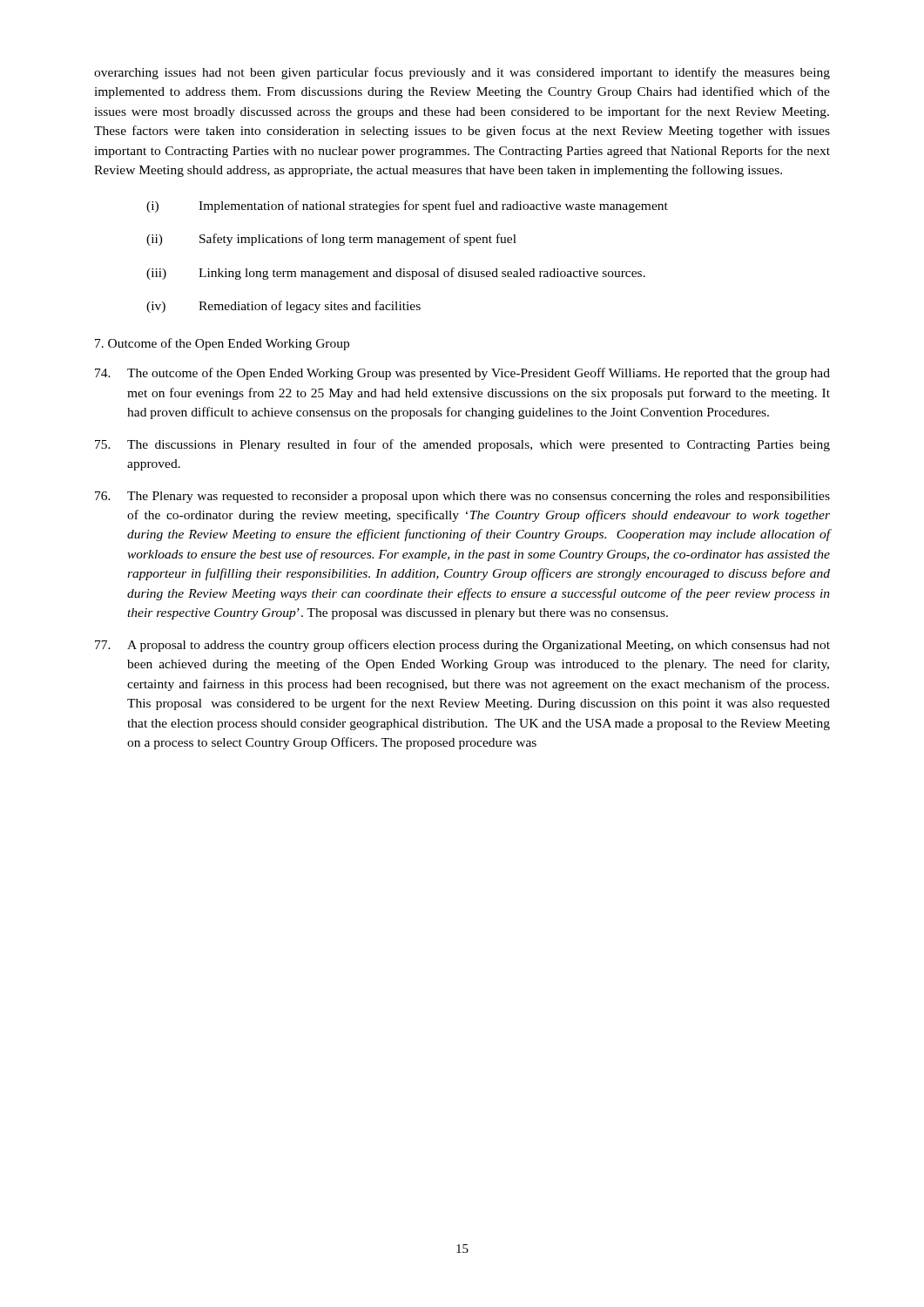Find the block on this page that starts "The outcome of the Open"
This screenshot has height=1307, width=924.
coord(462,393)
